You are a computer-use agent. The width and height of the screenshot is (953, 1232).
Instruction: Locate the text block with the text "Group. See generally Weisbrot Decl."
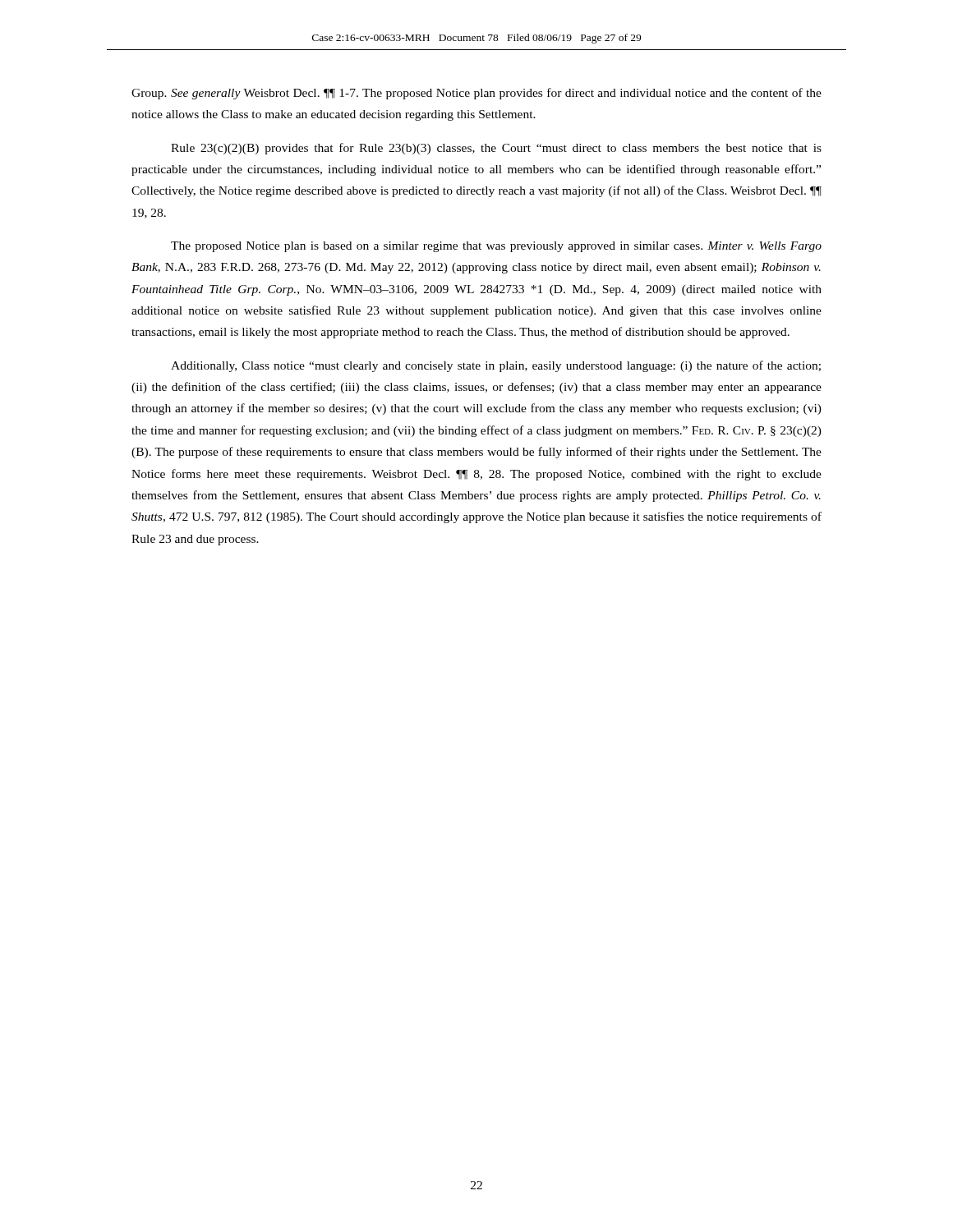pos(476,104)
